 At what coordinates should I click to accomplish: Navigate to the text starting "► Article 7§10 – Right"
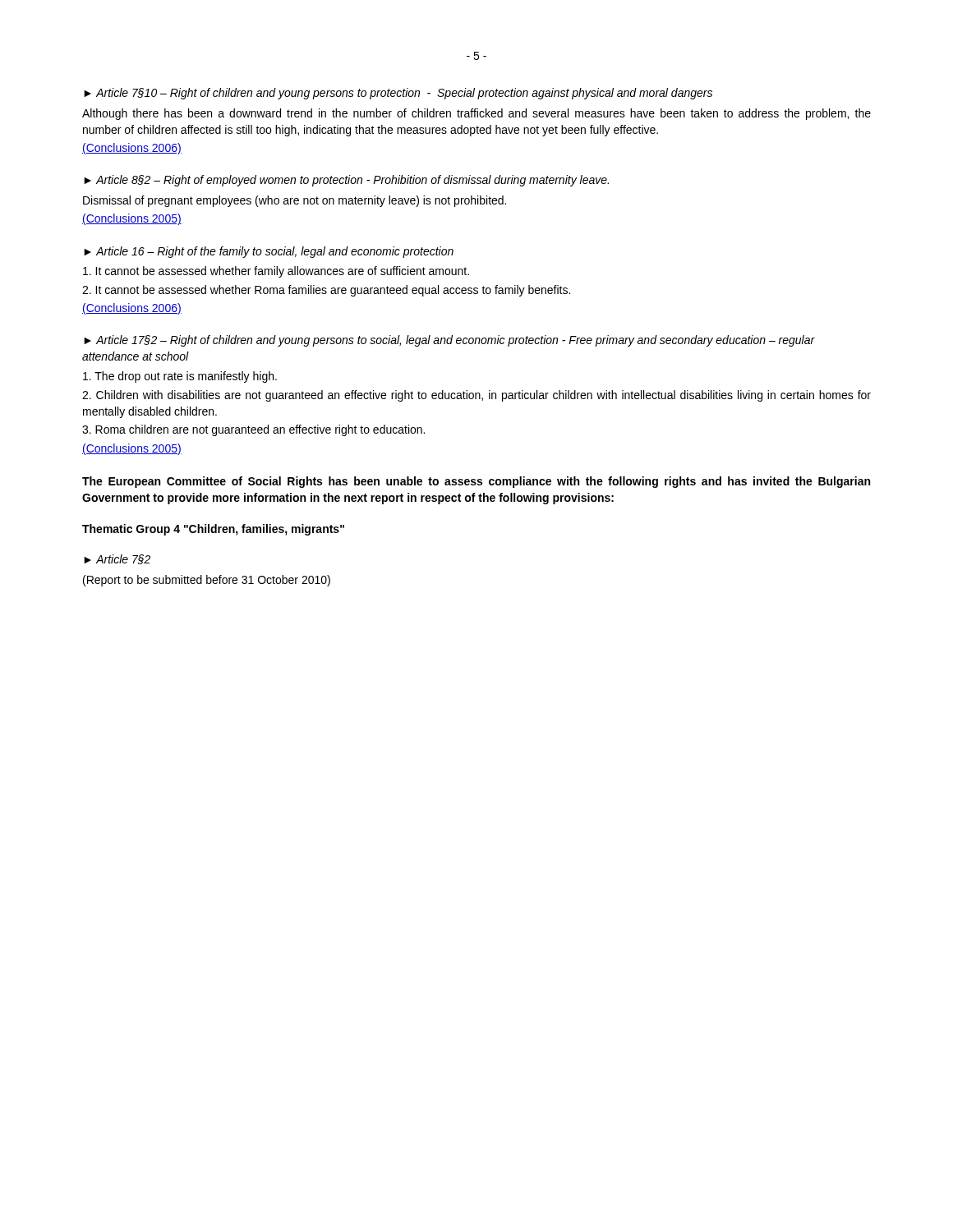tap(476, 121)
